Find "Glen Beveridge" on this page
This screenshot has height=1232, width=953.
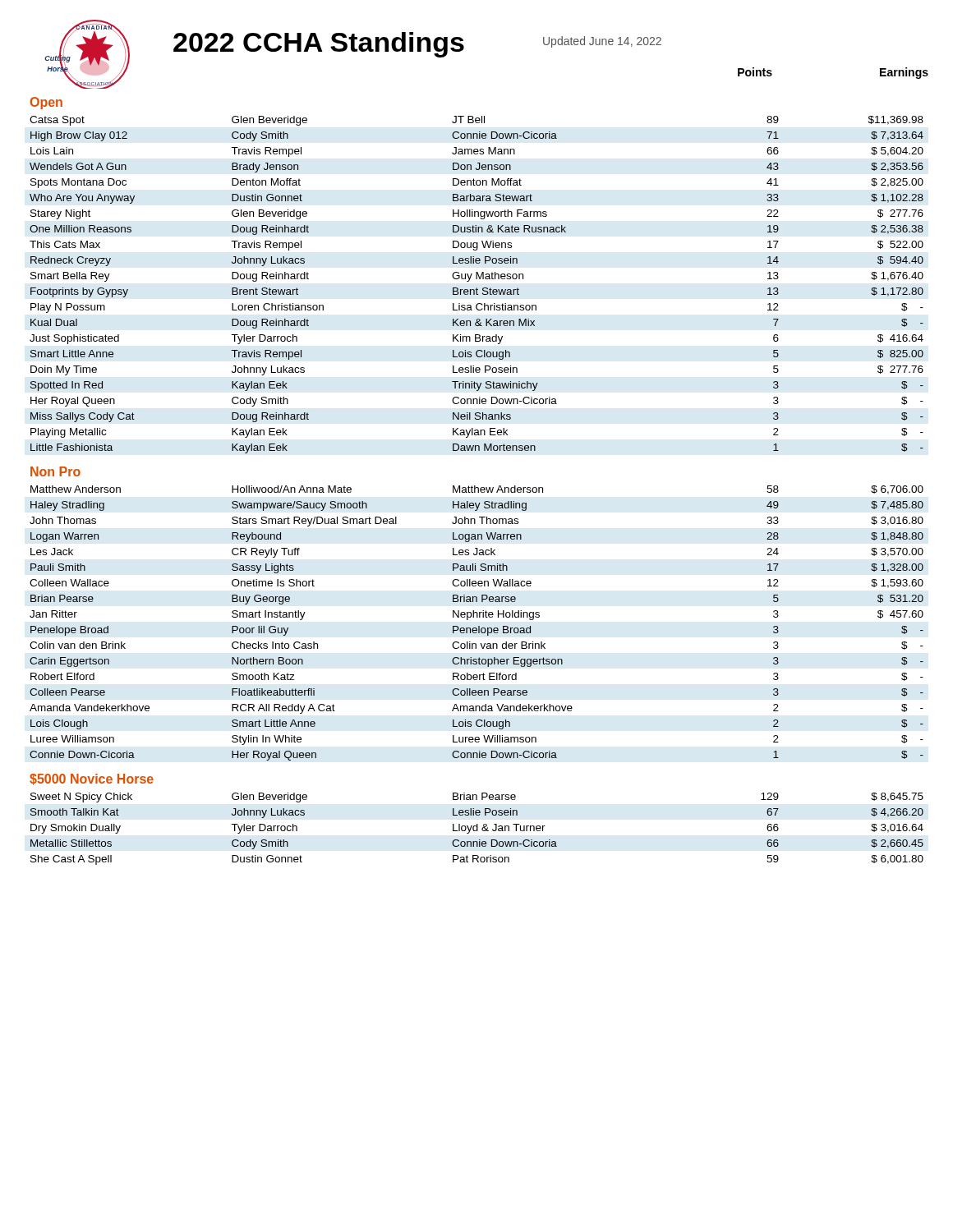coord(269,120)
